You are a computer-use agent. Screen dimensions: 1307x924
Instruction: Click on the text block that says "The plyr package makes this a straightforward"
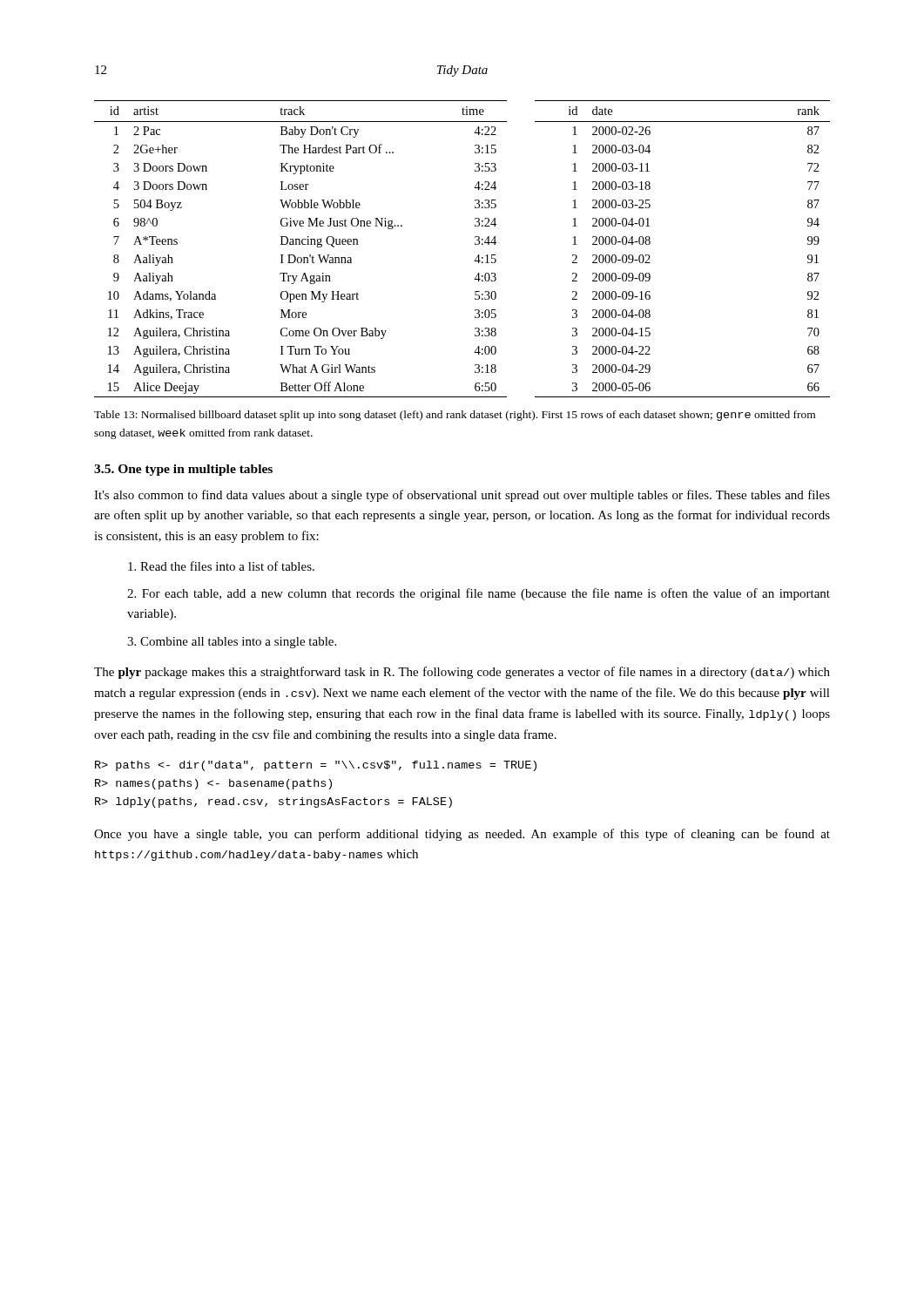coord(462,703)
